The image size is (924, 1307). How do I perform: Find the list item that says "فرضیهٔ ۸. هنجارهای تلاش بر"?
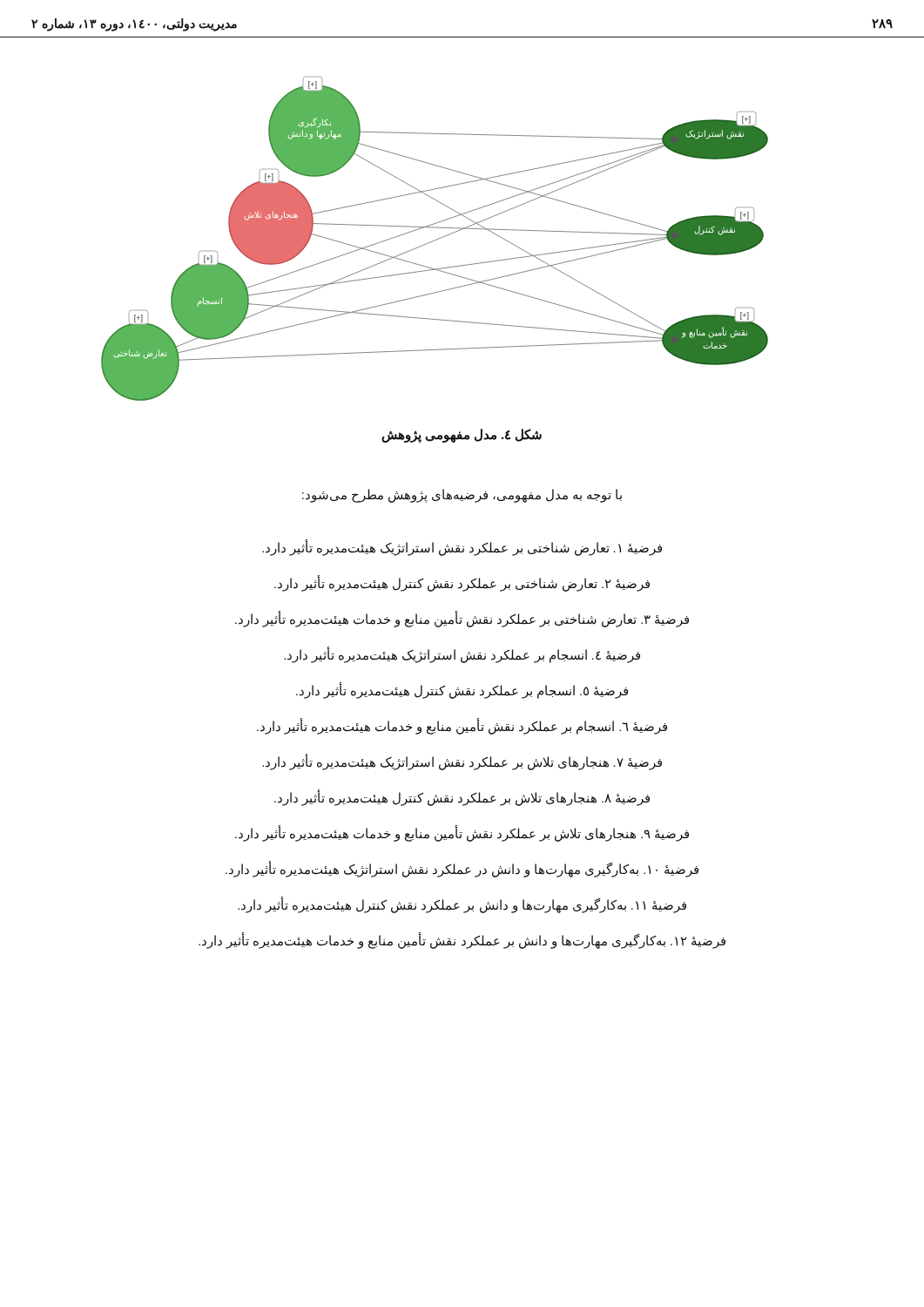(462, 798)
